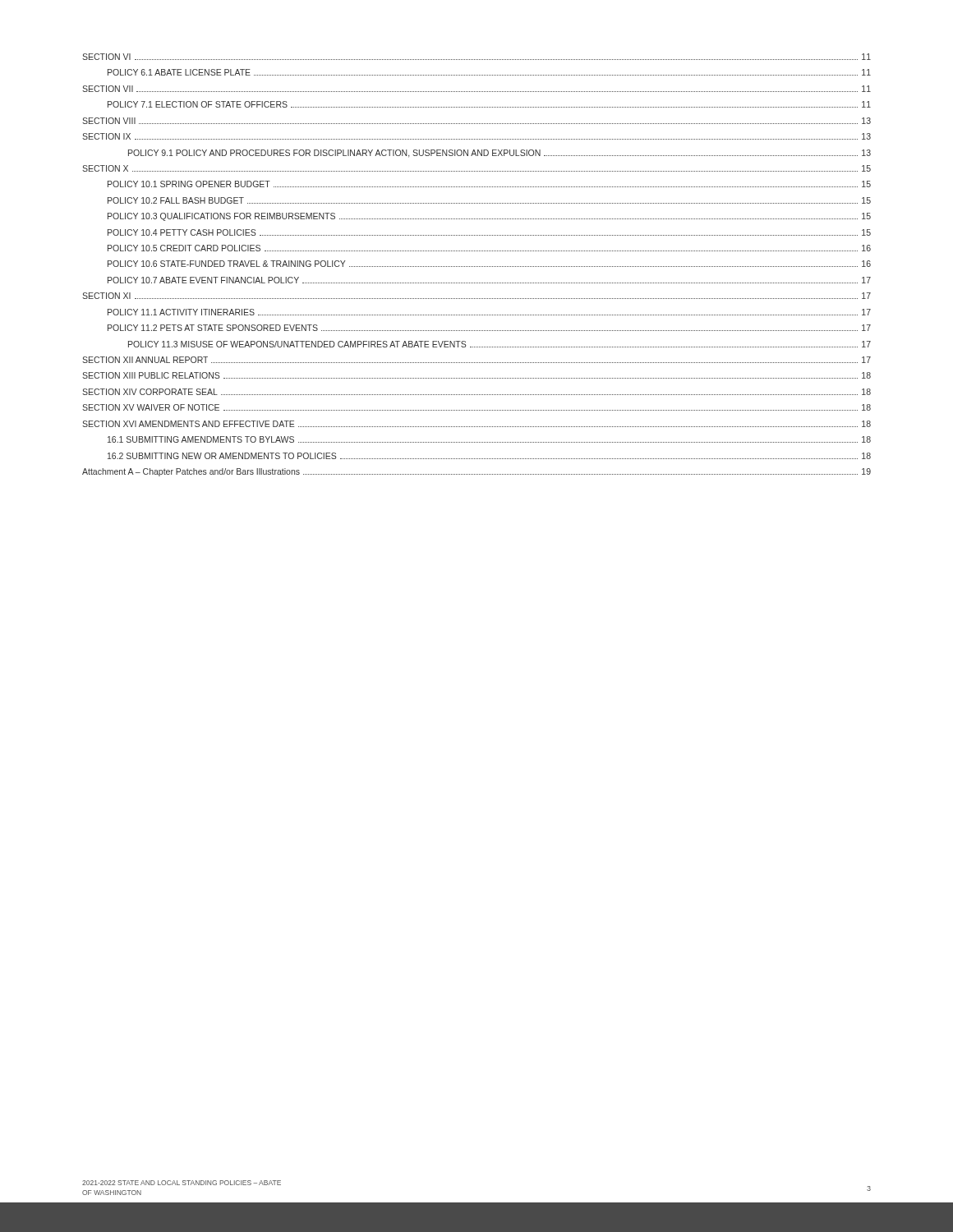Find the text starting "SECTION XIII PUBLIC RELATIONS 18"

tap(476, 376)
